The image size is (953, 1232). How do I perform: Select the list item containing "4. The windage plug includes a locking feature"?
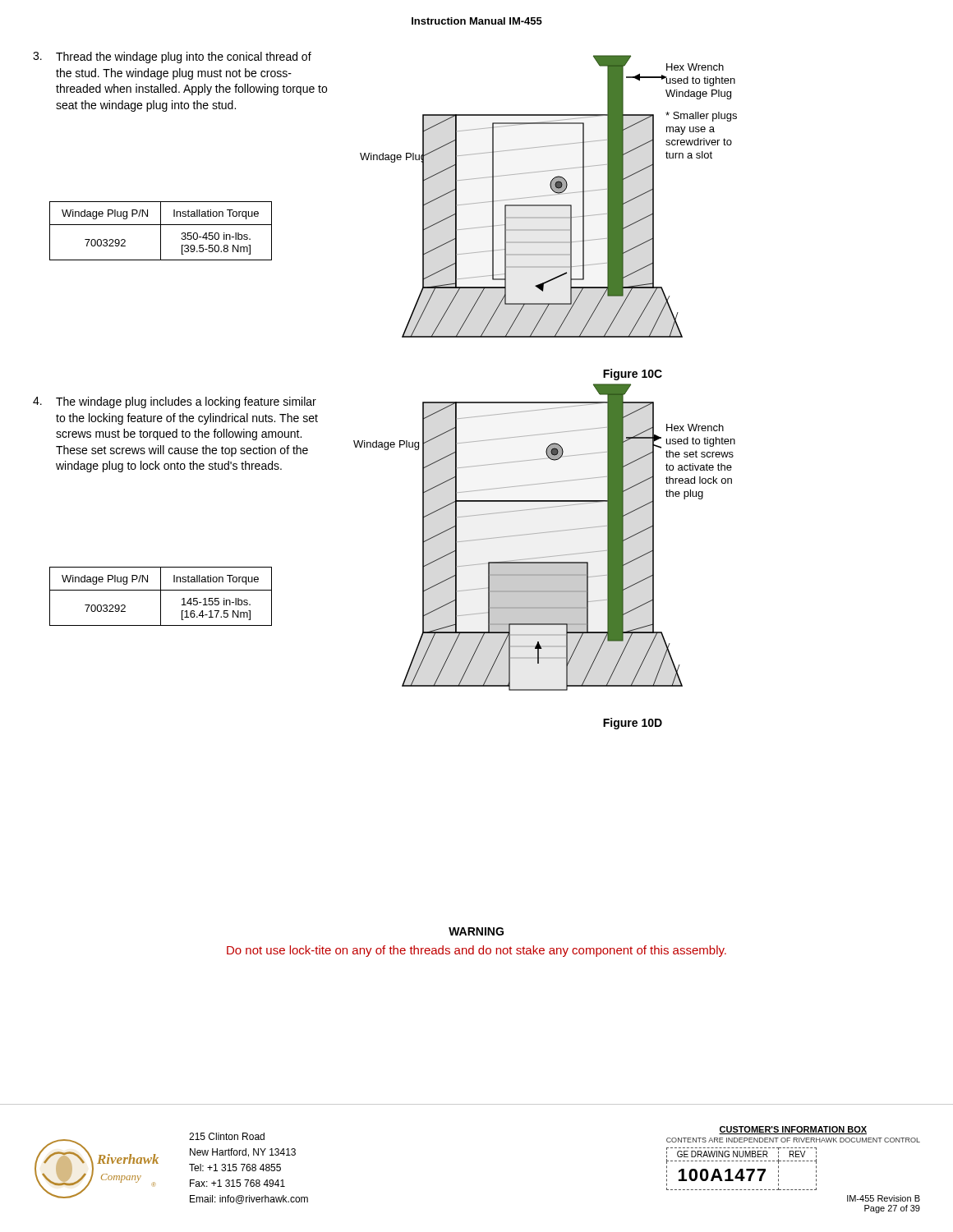181,434
